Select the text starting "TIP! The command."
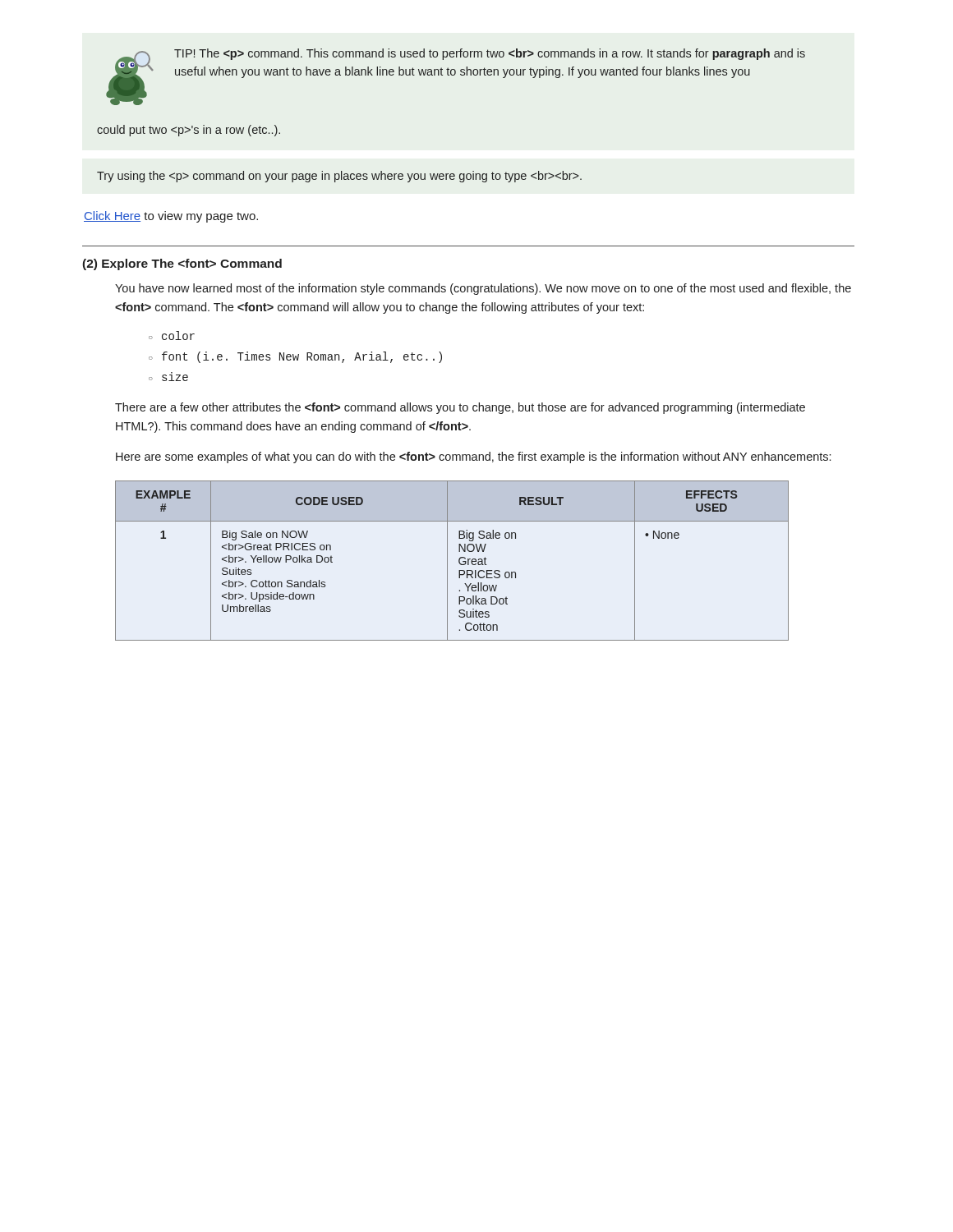Screen dimensions: 1232x953 pos(468,92)
